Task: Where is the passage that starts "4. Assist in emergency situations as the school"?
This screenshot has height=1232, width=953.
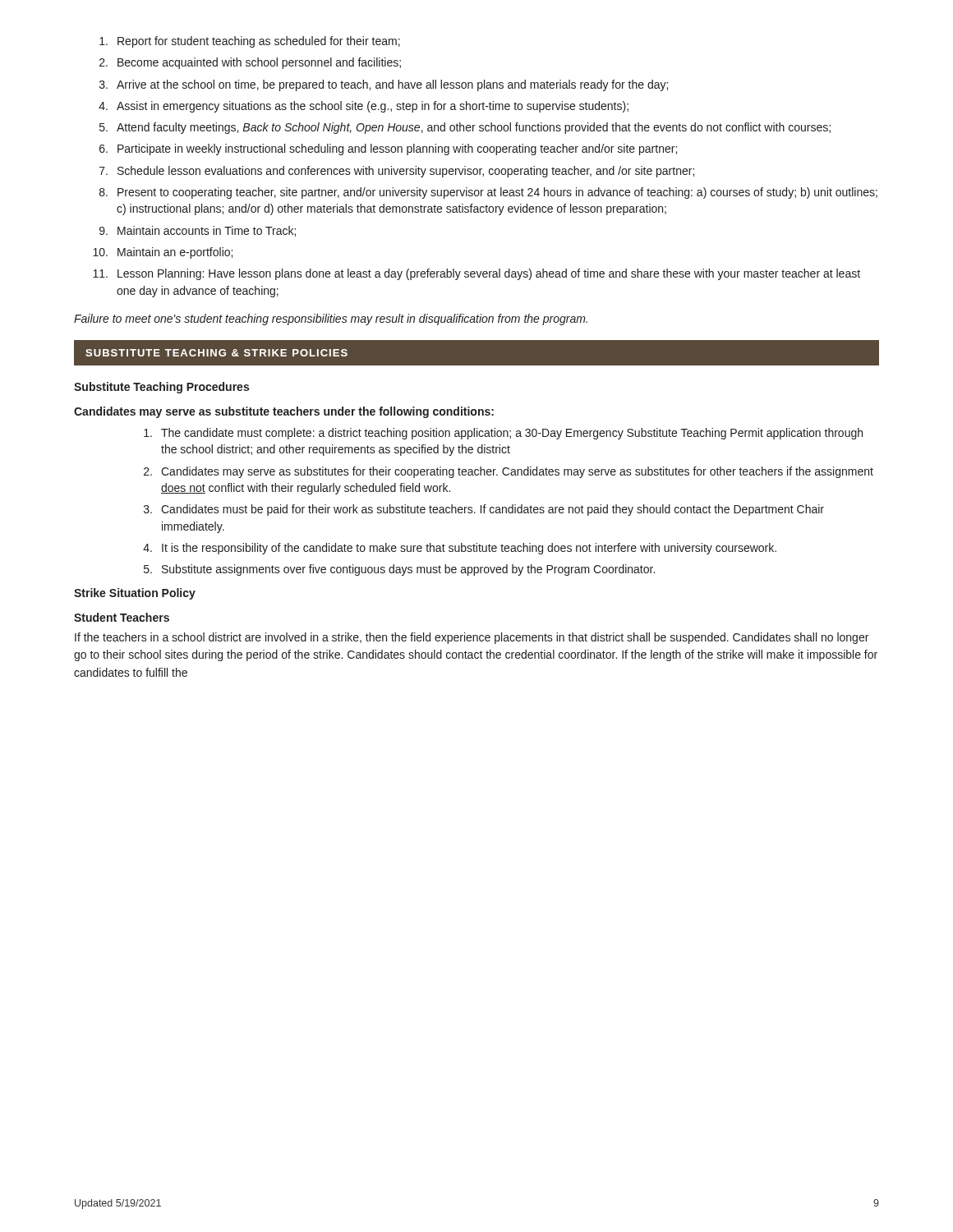Action: click(x=476, y=106)
